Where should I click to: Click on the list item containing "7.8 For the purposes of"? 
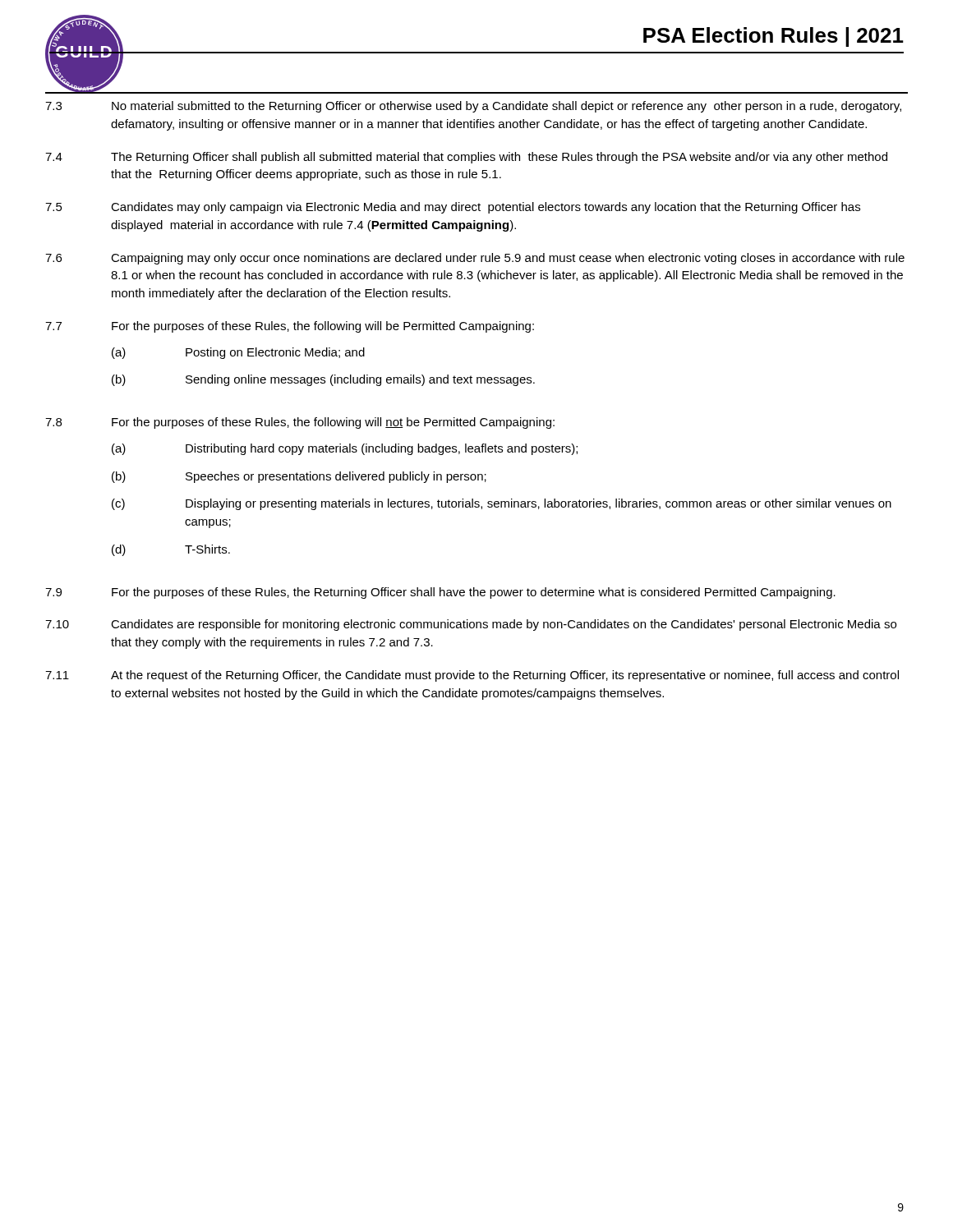point(476,491)
